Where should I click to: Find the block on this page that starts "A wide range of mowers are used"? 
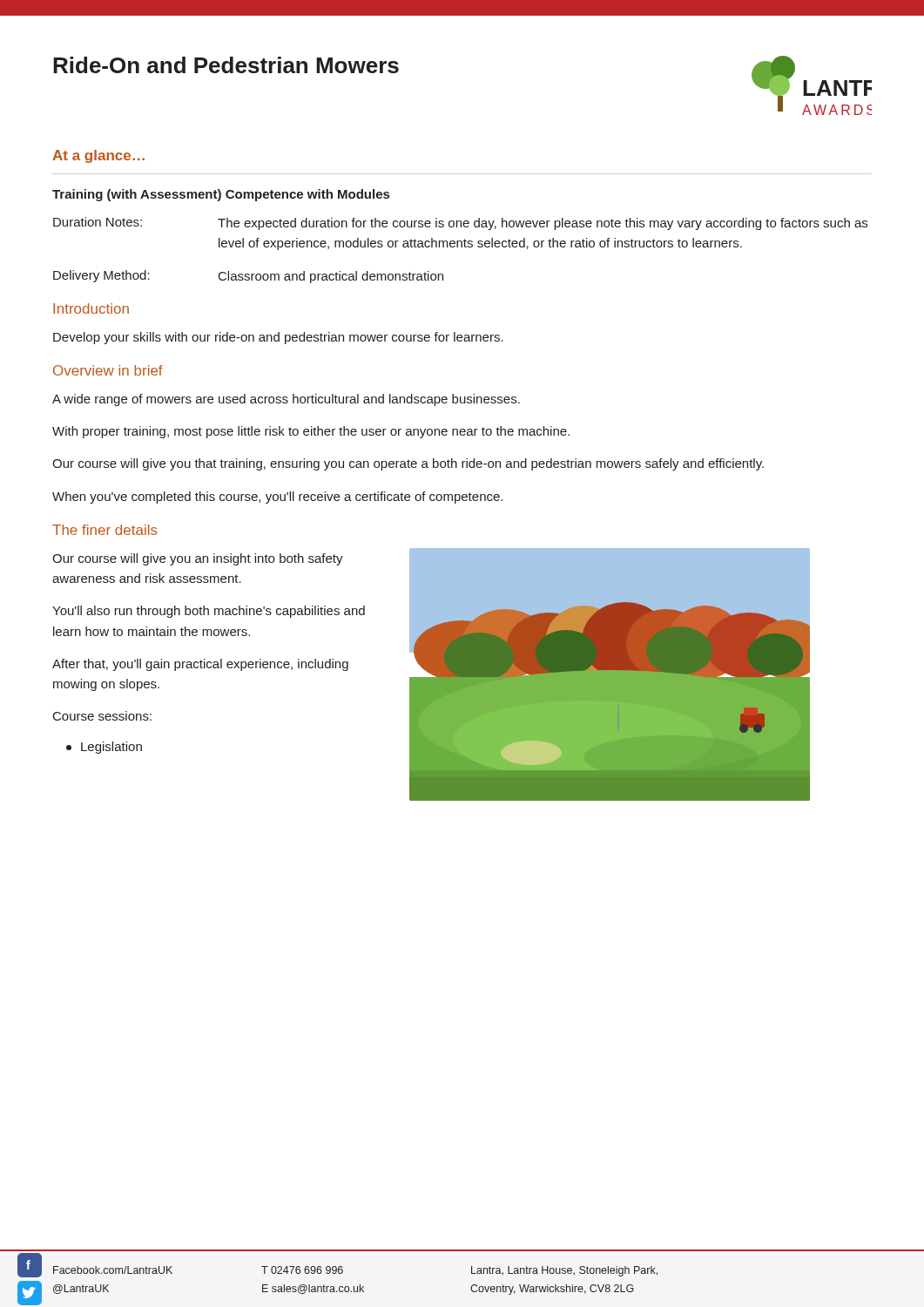[286, 398]
